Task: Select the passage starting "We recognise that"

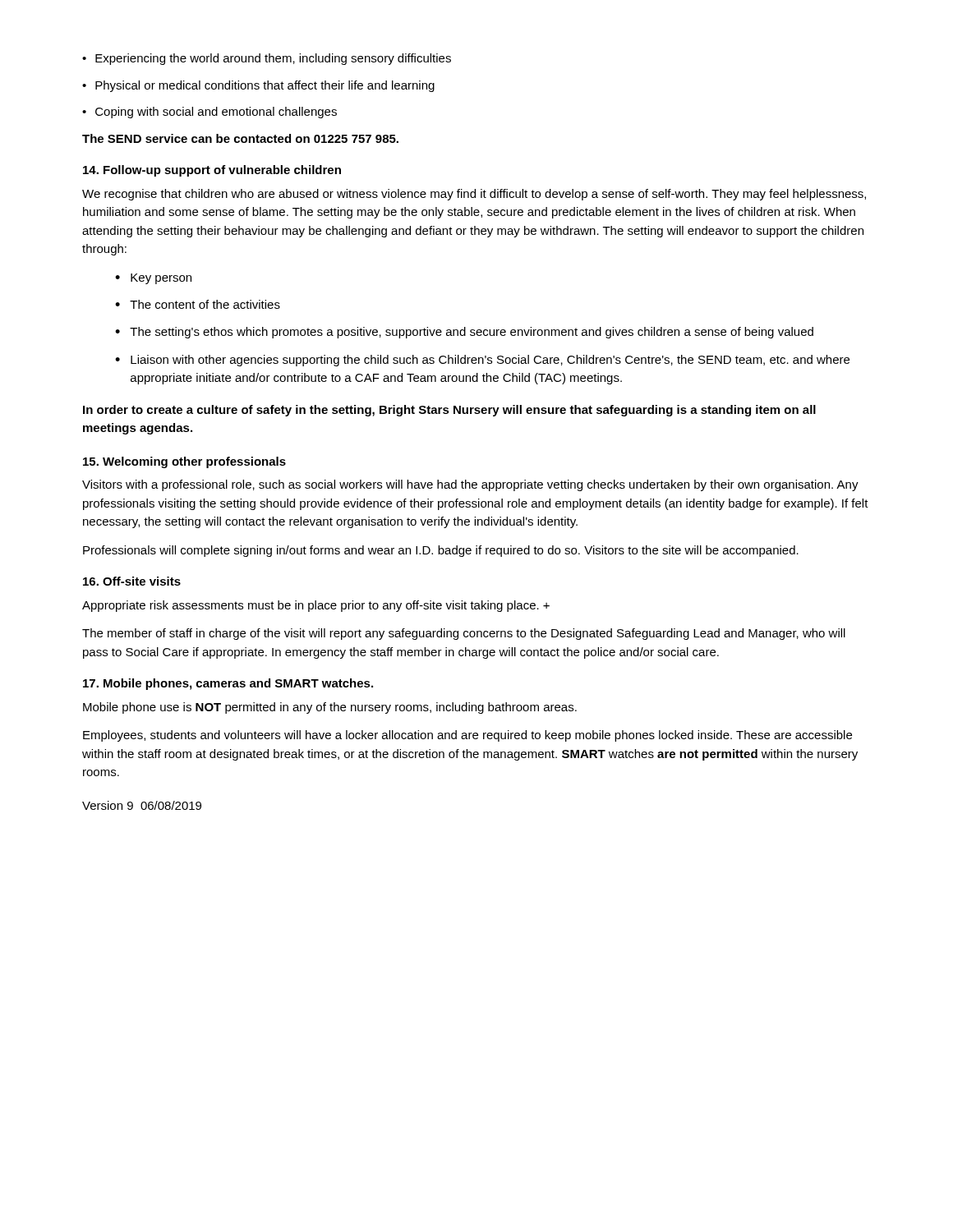Action: pyautogui.click(x=475, y=221)
